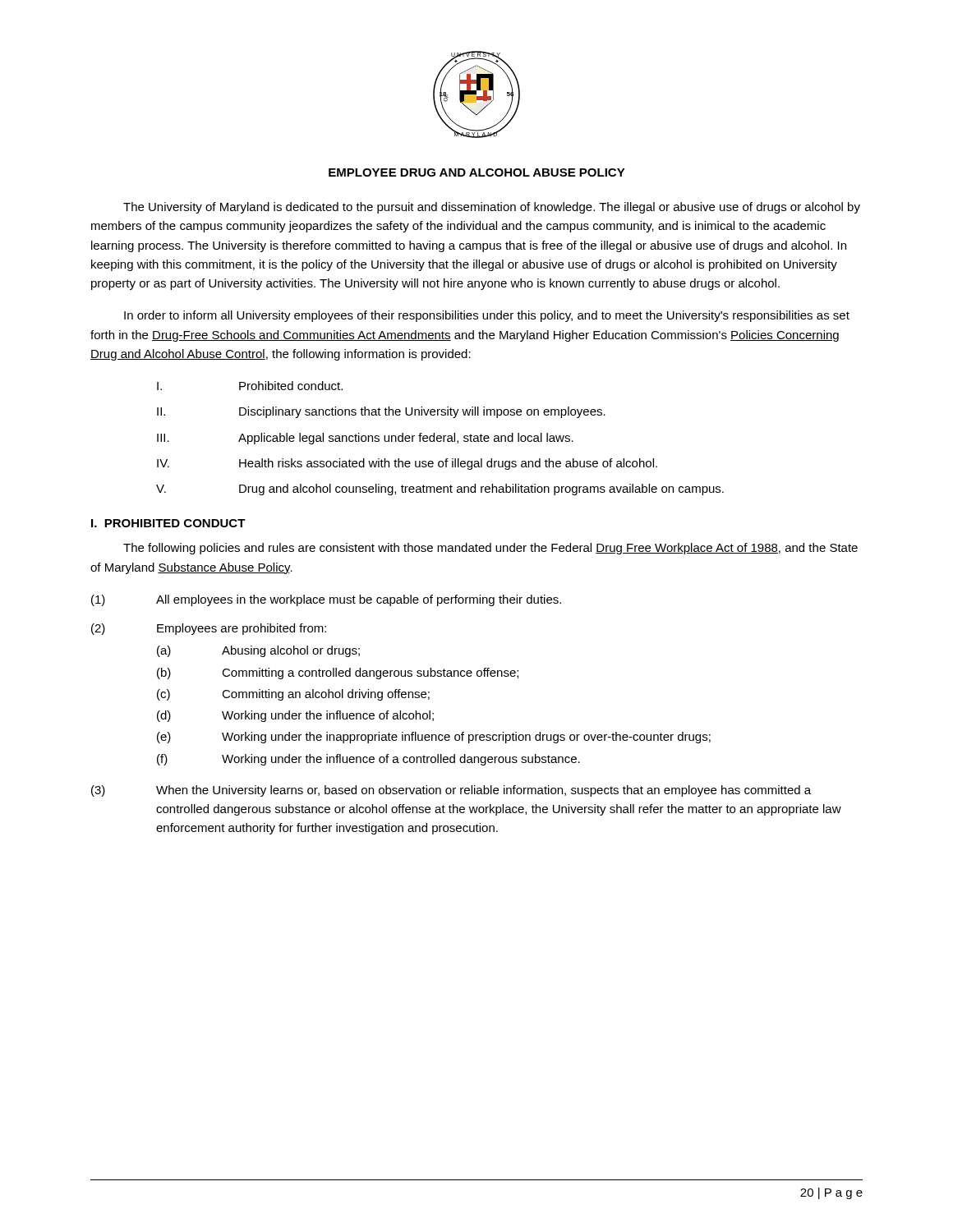Locate the title with the text "EMPLOYEE DRUG AND ALCOHOL"
The image size is (953, 1232).
point(476,172)
